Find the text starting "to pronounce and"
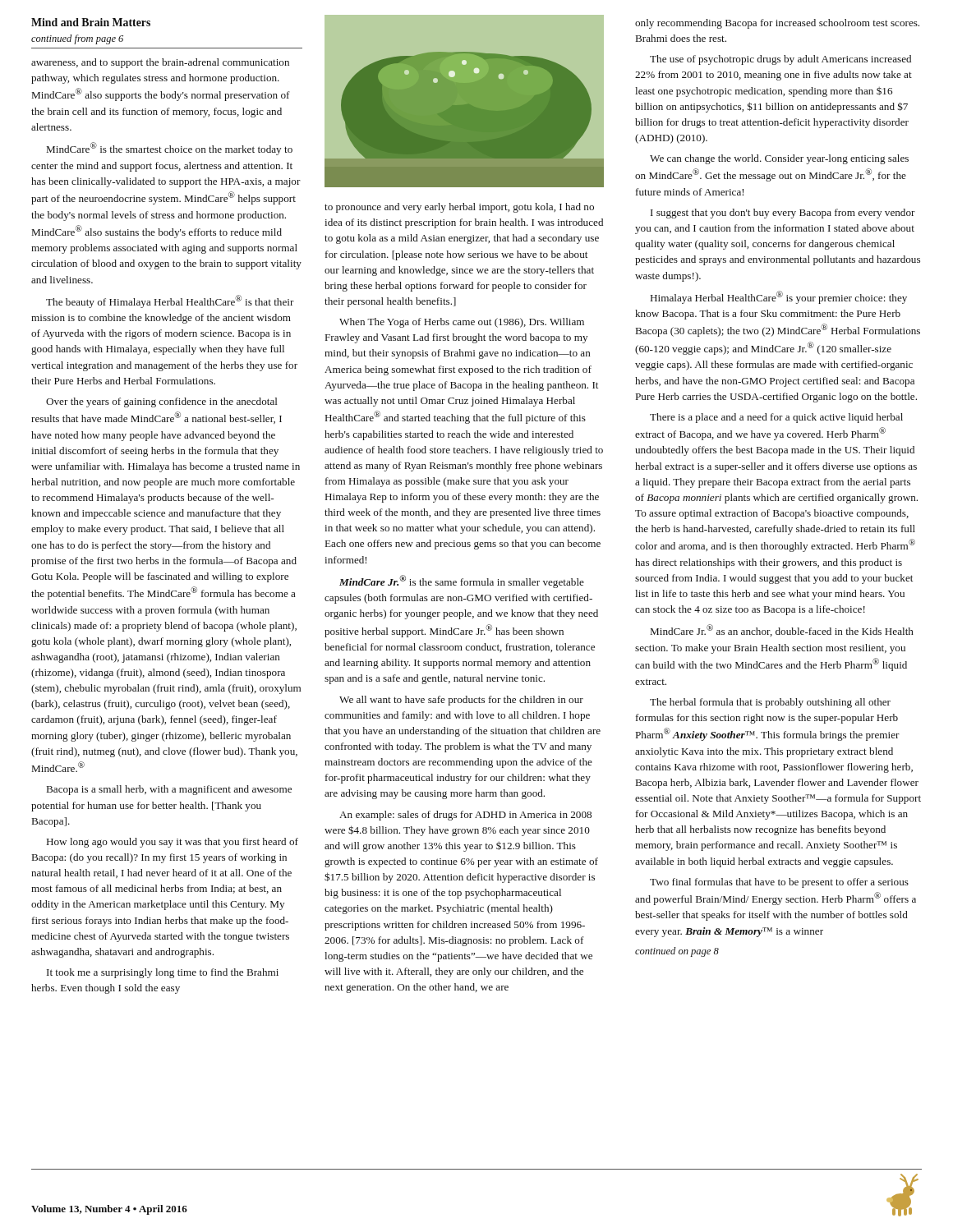This screenshot has width=953, height=1232. [x=464, y=597]
